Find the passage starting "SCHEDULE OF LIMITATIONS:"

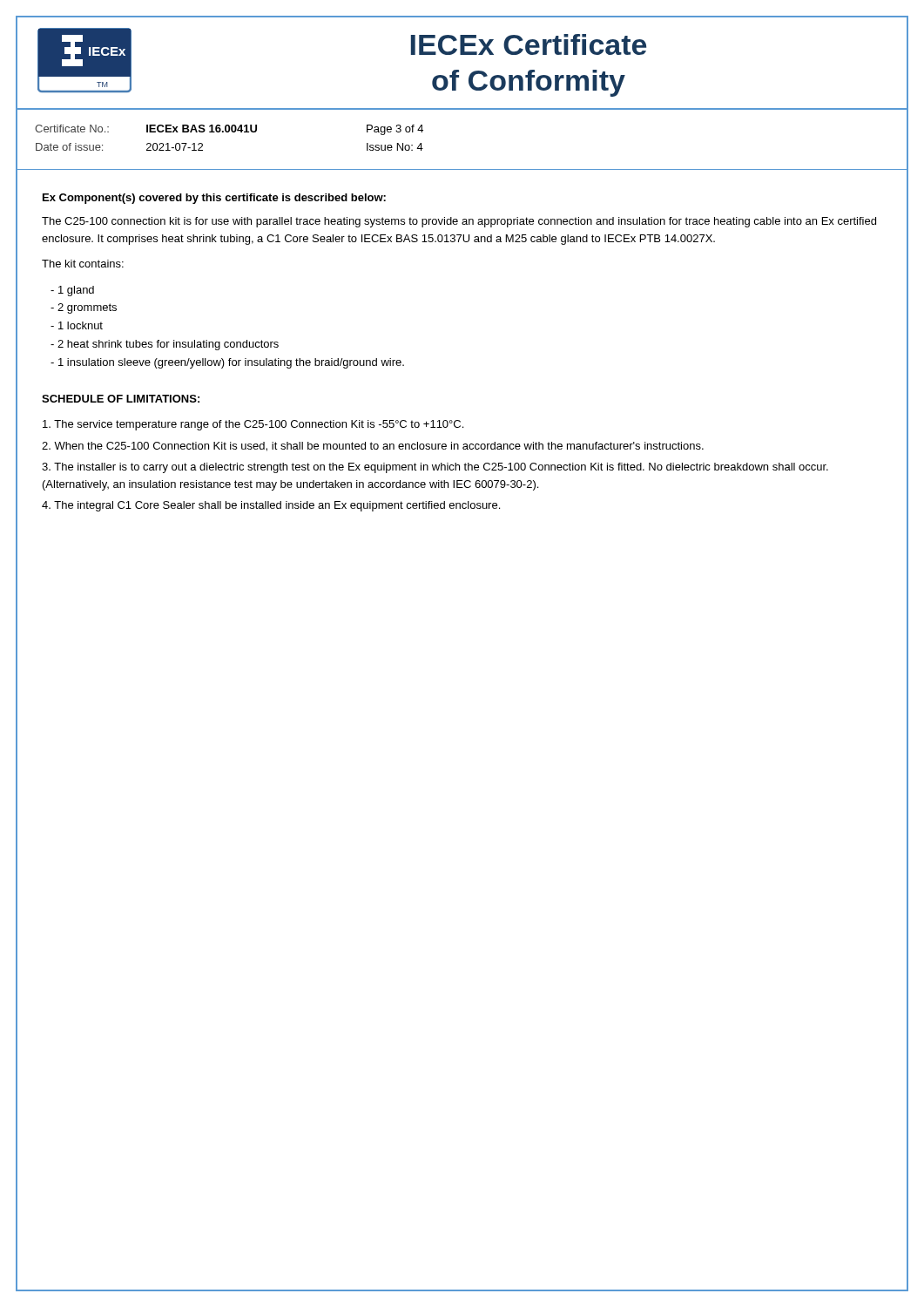click(x=121, y=399)
